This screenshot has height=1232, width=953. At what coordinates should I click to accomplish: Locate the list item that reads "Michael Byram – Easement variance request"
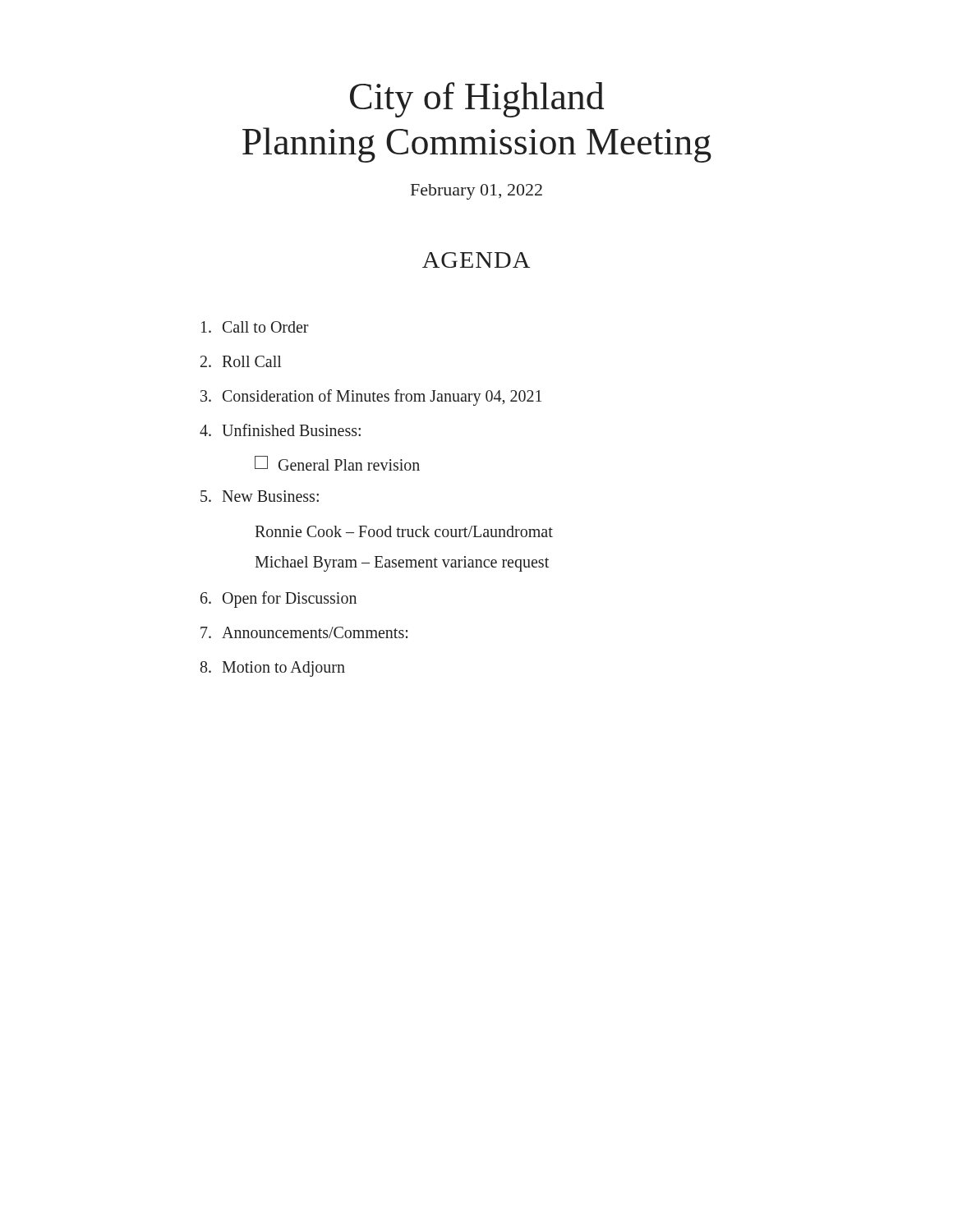[402, 562]
